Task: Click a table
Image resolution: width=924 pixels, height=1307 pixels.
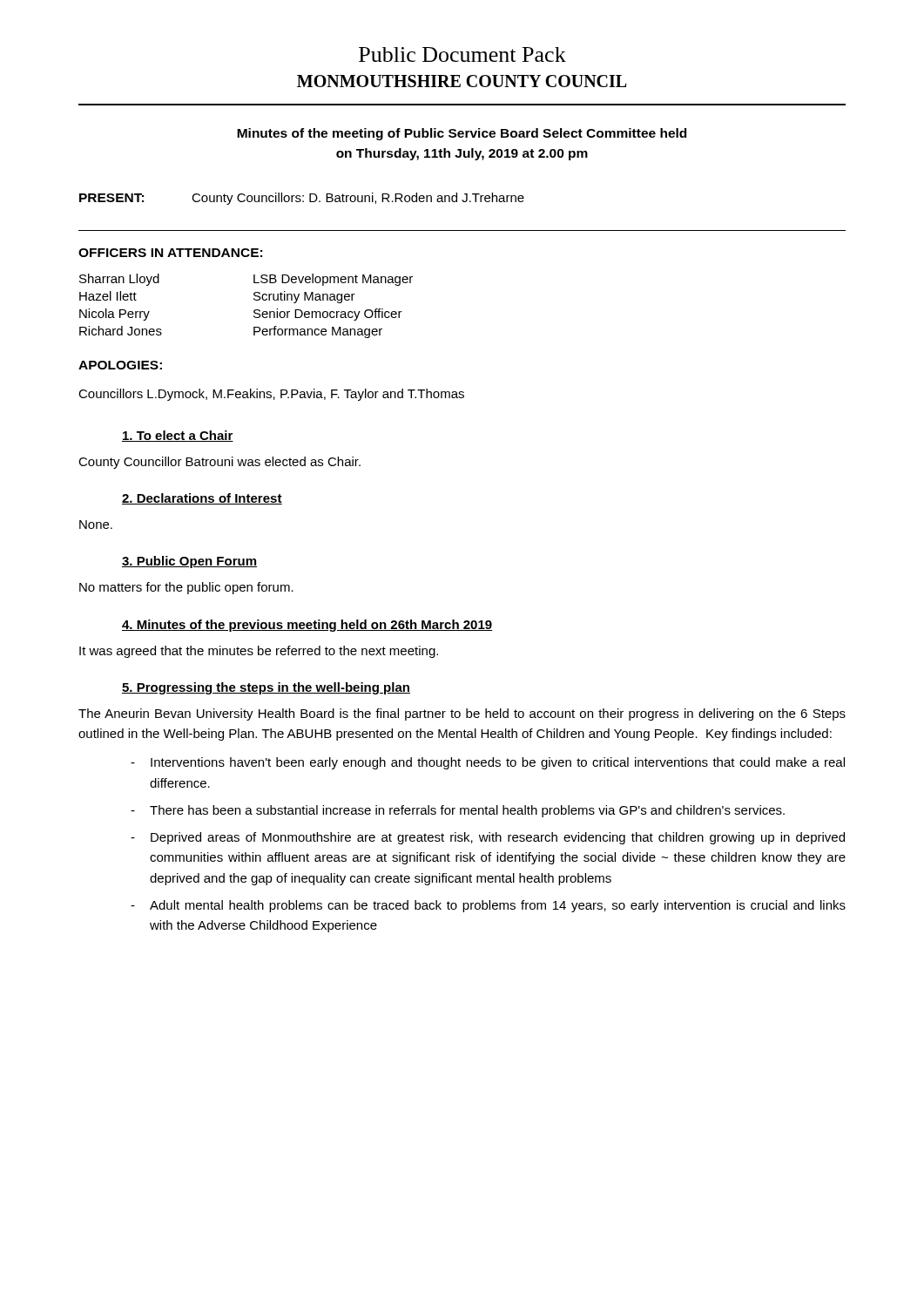Action: coord(462,304)
